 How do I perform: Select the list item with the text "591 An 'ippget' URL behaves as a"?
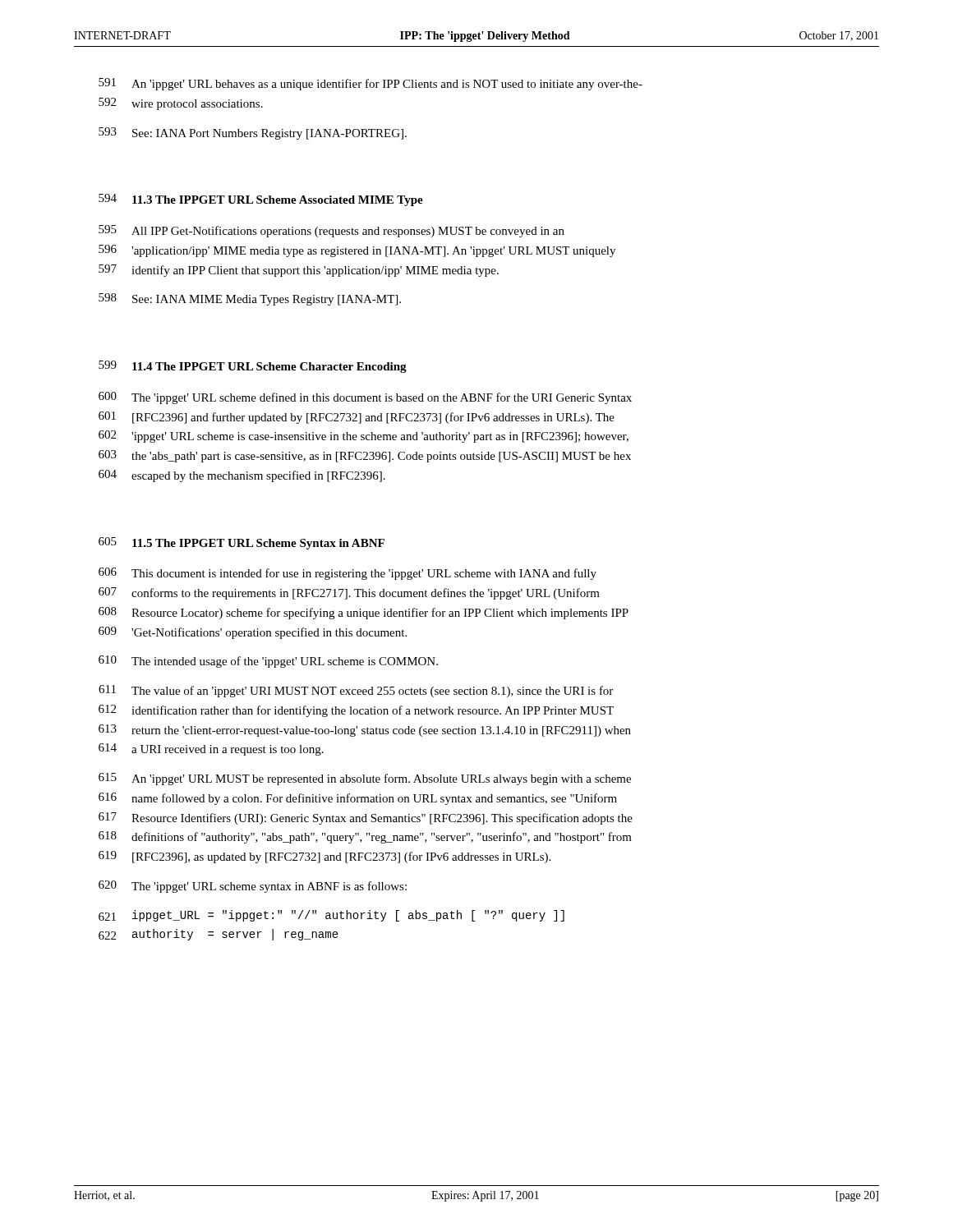(x=476, y=84)
